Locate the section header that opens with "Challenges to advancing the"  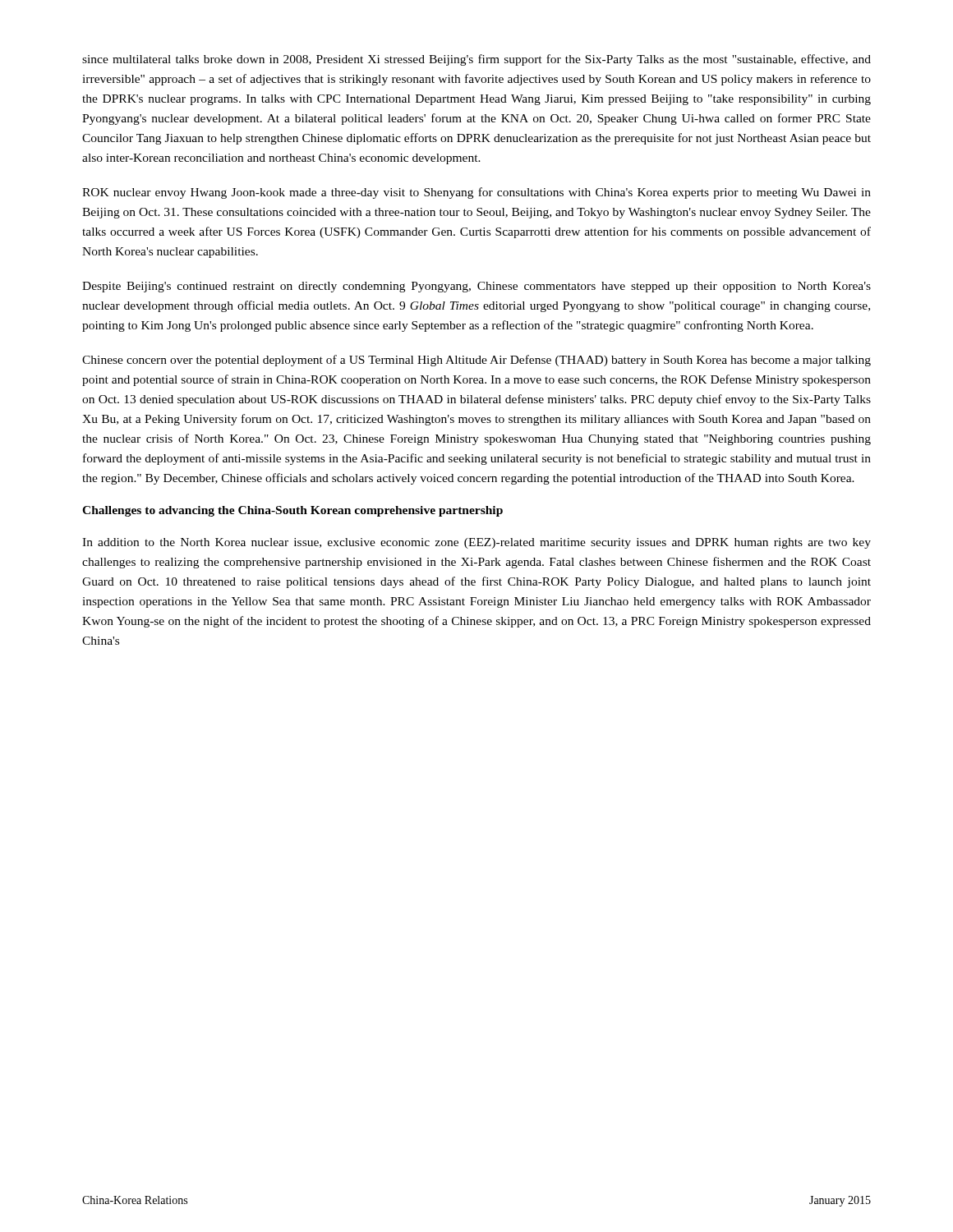(293, 510)
